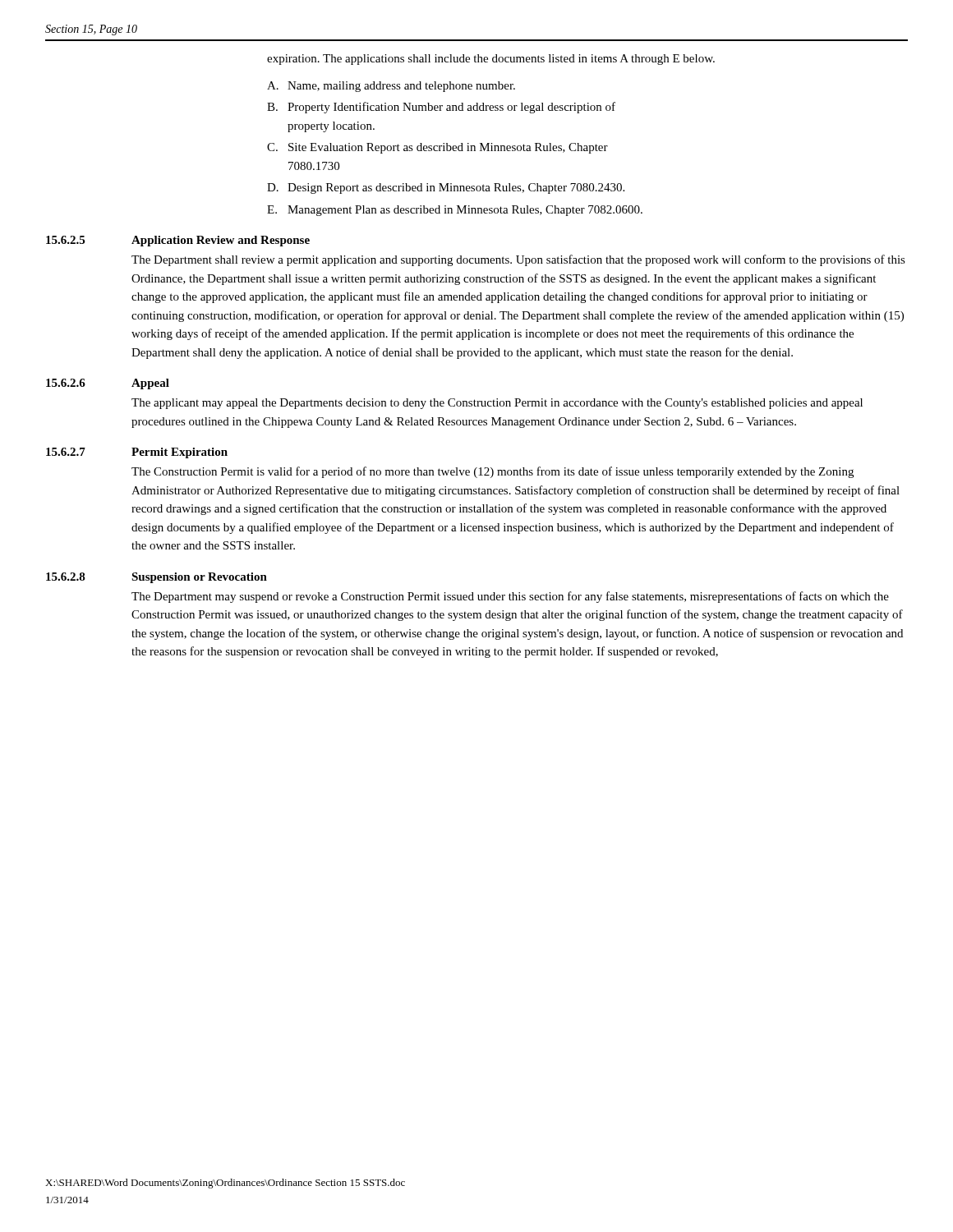This screenshot has height=1232, width=953.
Task: Select the text block with the text "The Department shall review"
Action: [518, 306]
